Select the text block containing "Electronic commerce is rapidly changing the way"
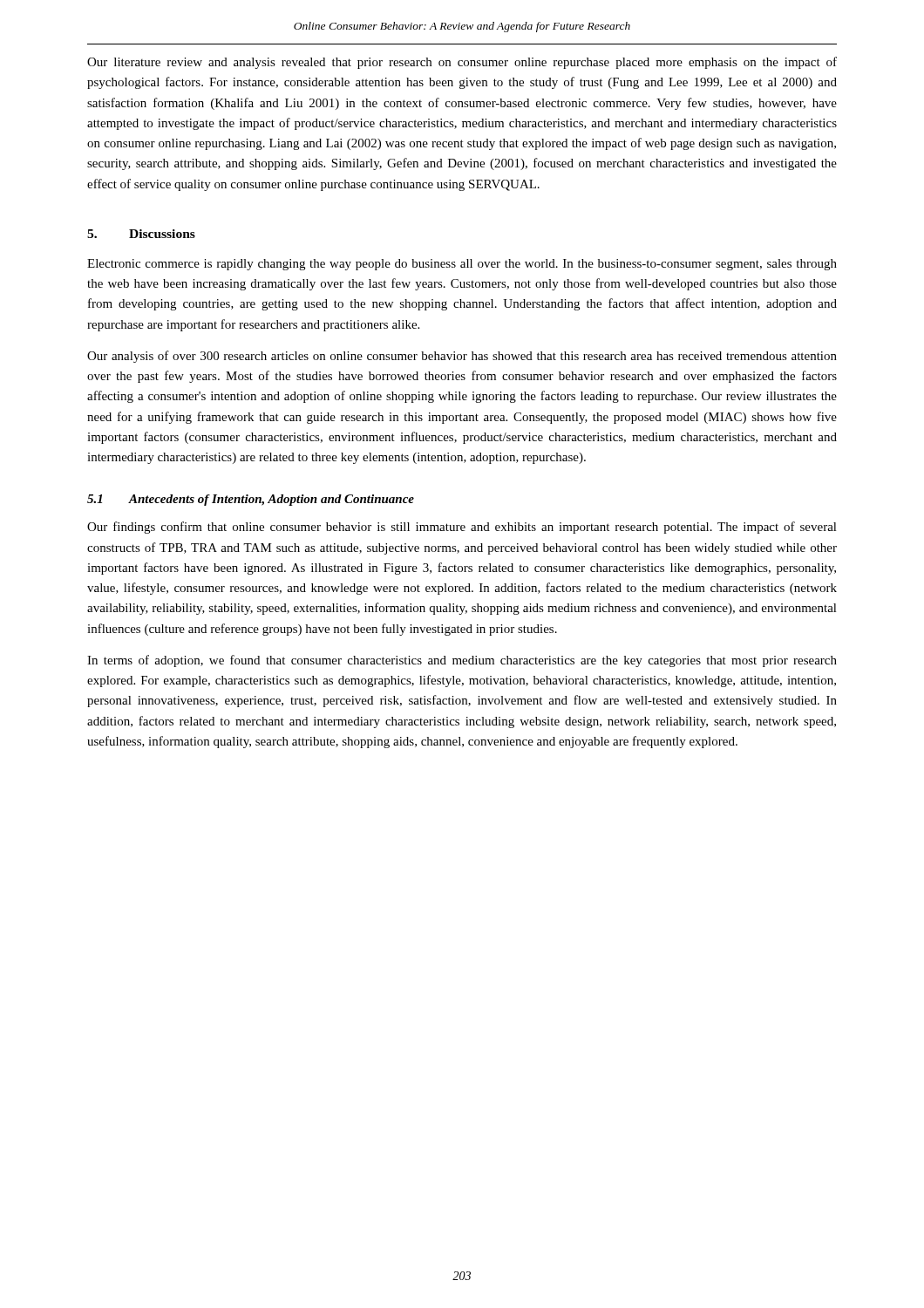 click(x=462, y=294)
